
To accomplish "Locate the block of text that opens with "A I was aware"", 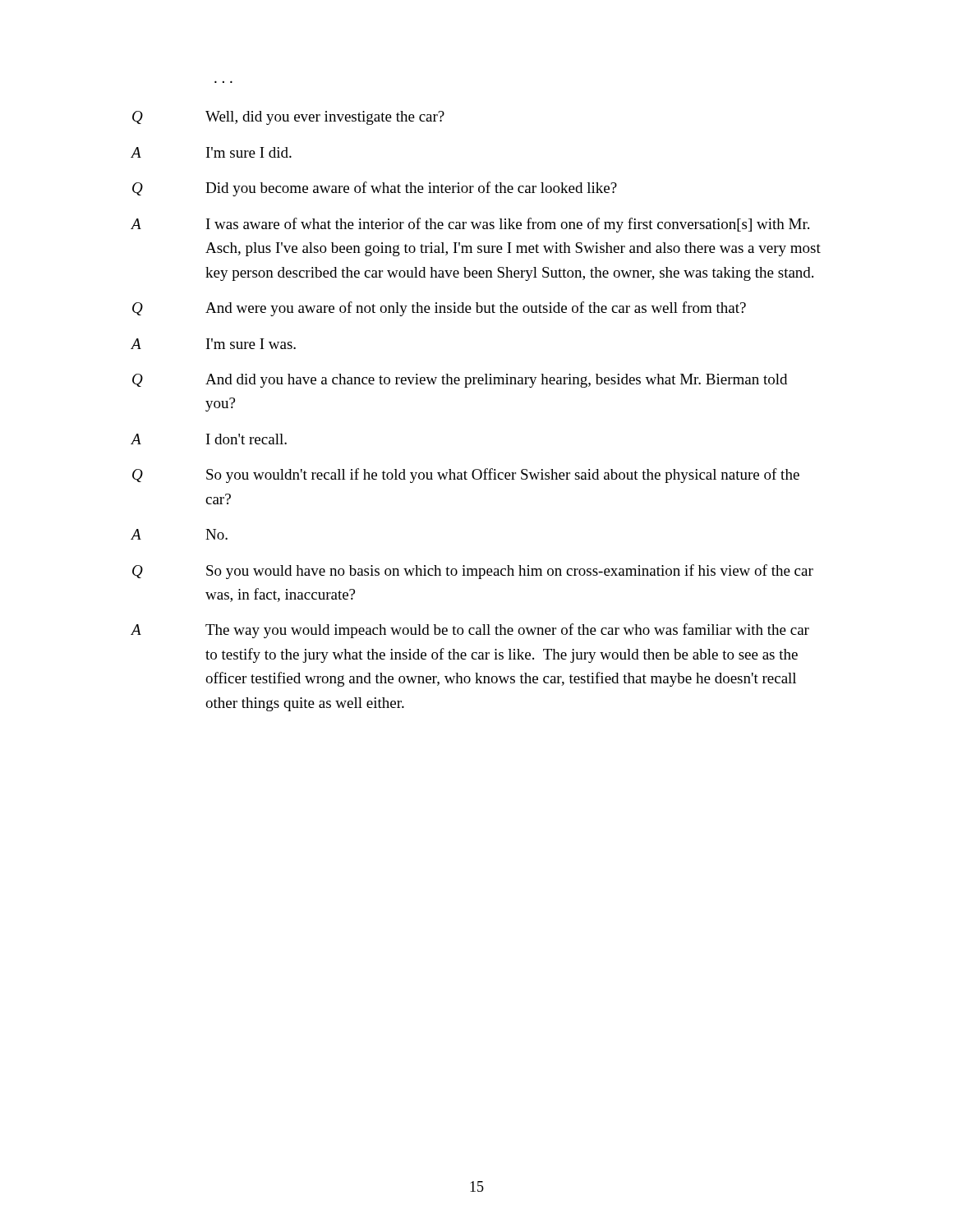I will click(476, 248).
